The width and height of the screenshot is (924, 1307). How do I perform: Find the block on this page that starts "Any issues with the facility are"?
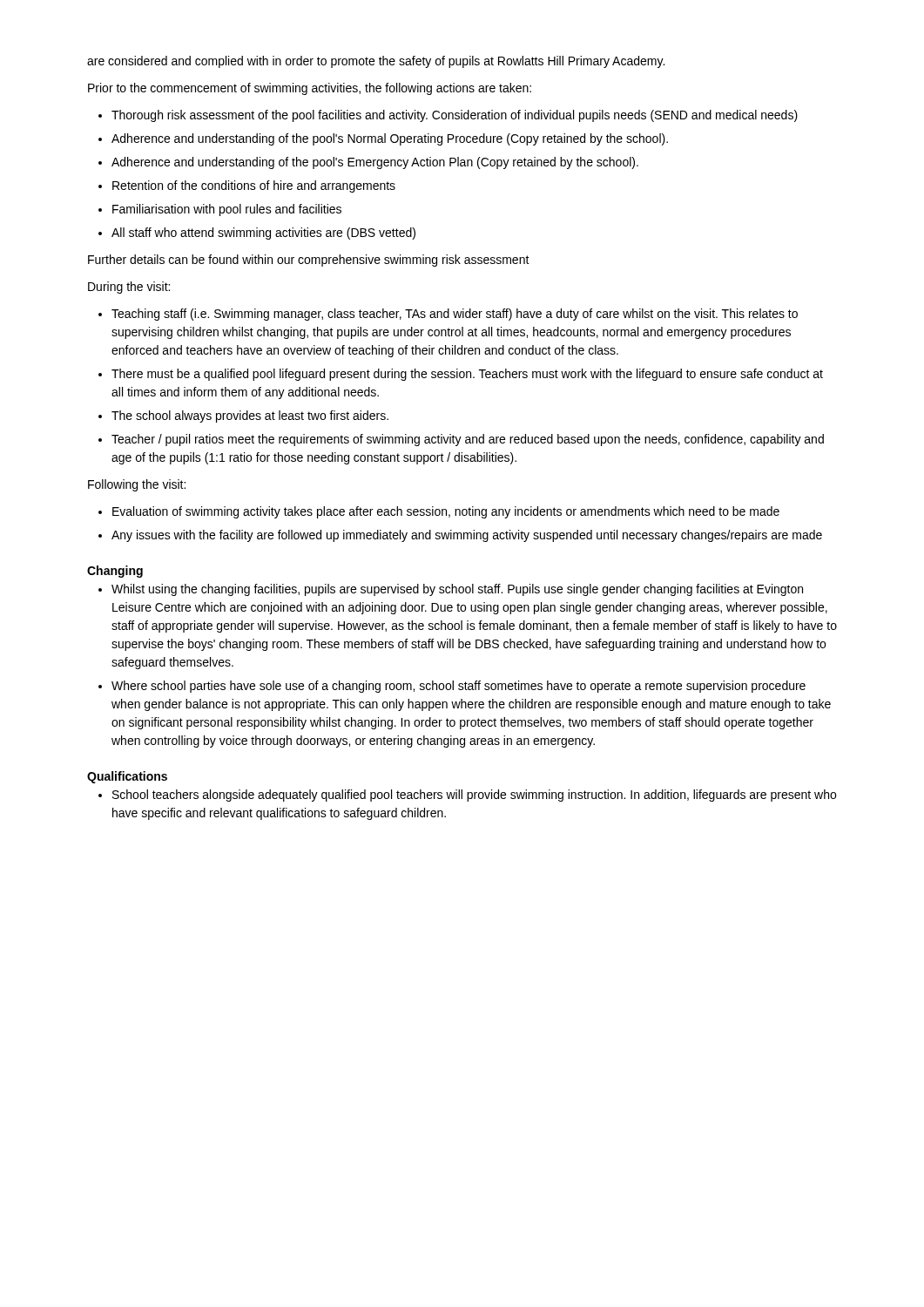[467, 535]
